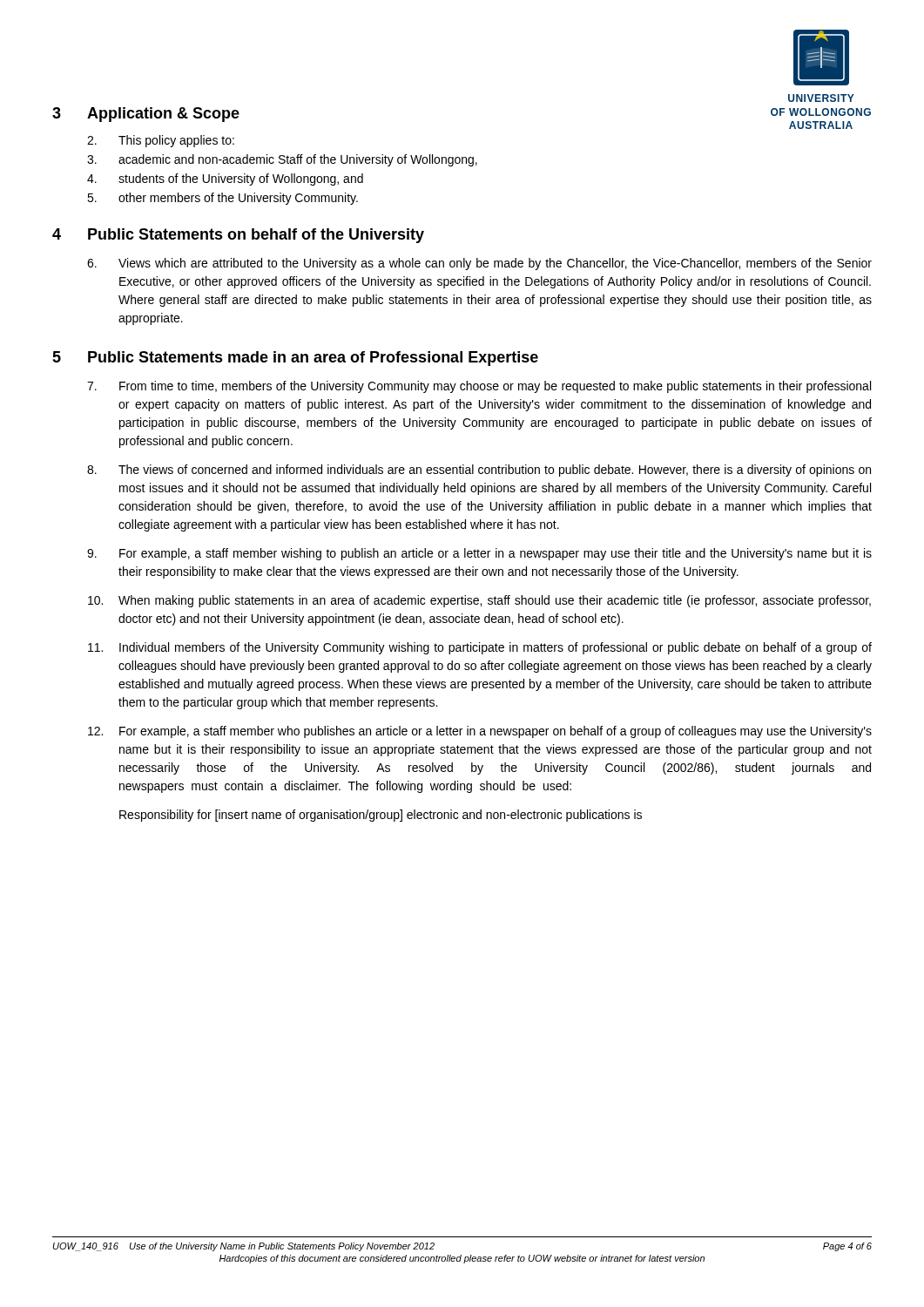This screenshot has height=1307, width=924.
Task: Point to the block beginning "4. students of the University of"
Action: [225, 179]
